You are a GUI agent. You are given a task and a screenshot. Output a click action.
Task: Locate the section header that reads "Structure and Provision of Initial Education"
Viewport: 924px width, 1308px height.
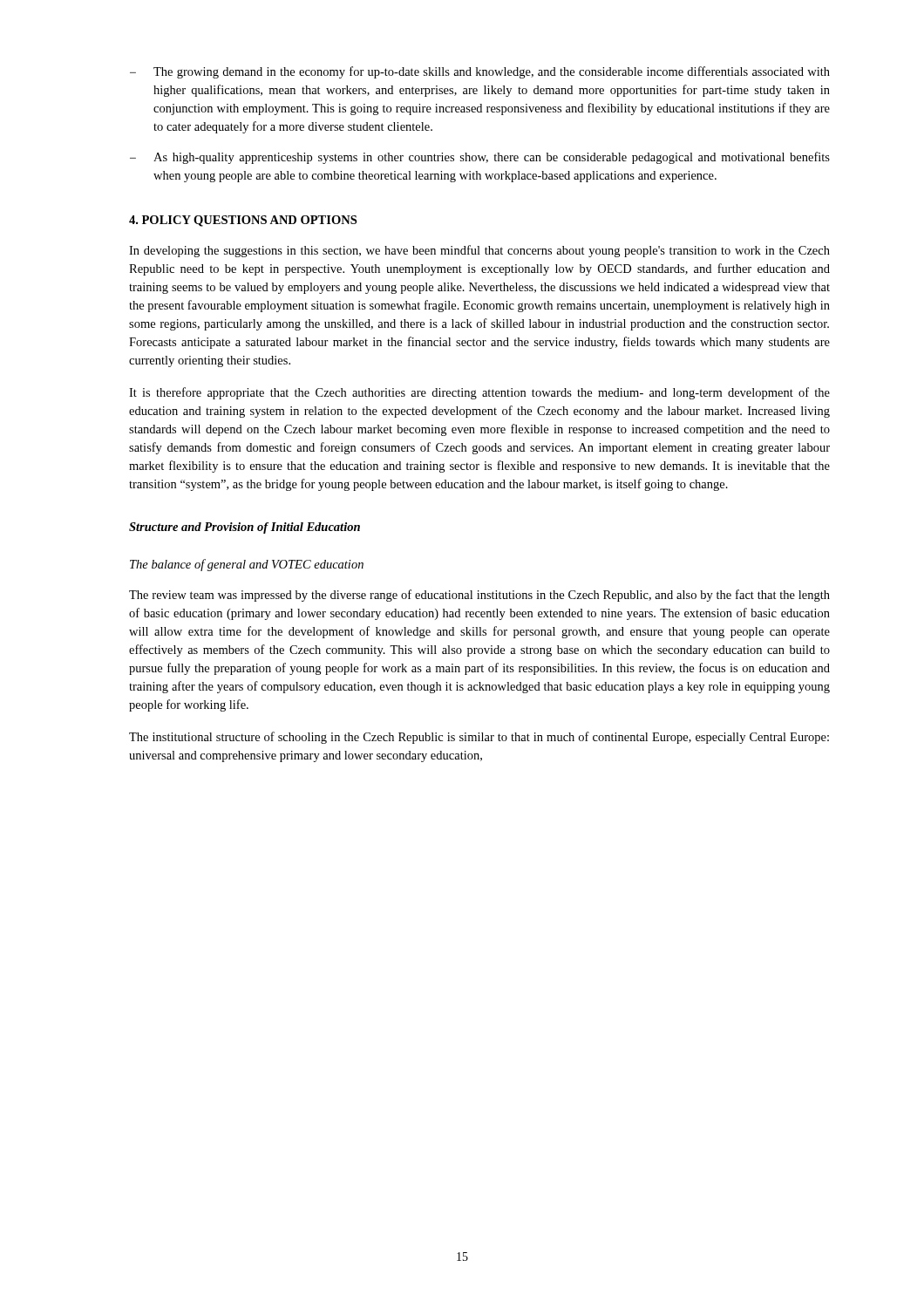(x=245, y=527)
